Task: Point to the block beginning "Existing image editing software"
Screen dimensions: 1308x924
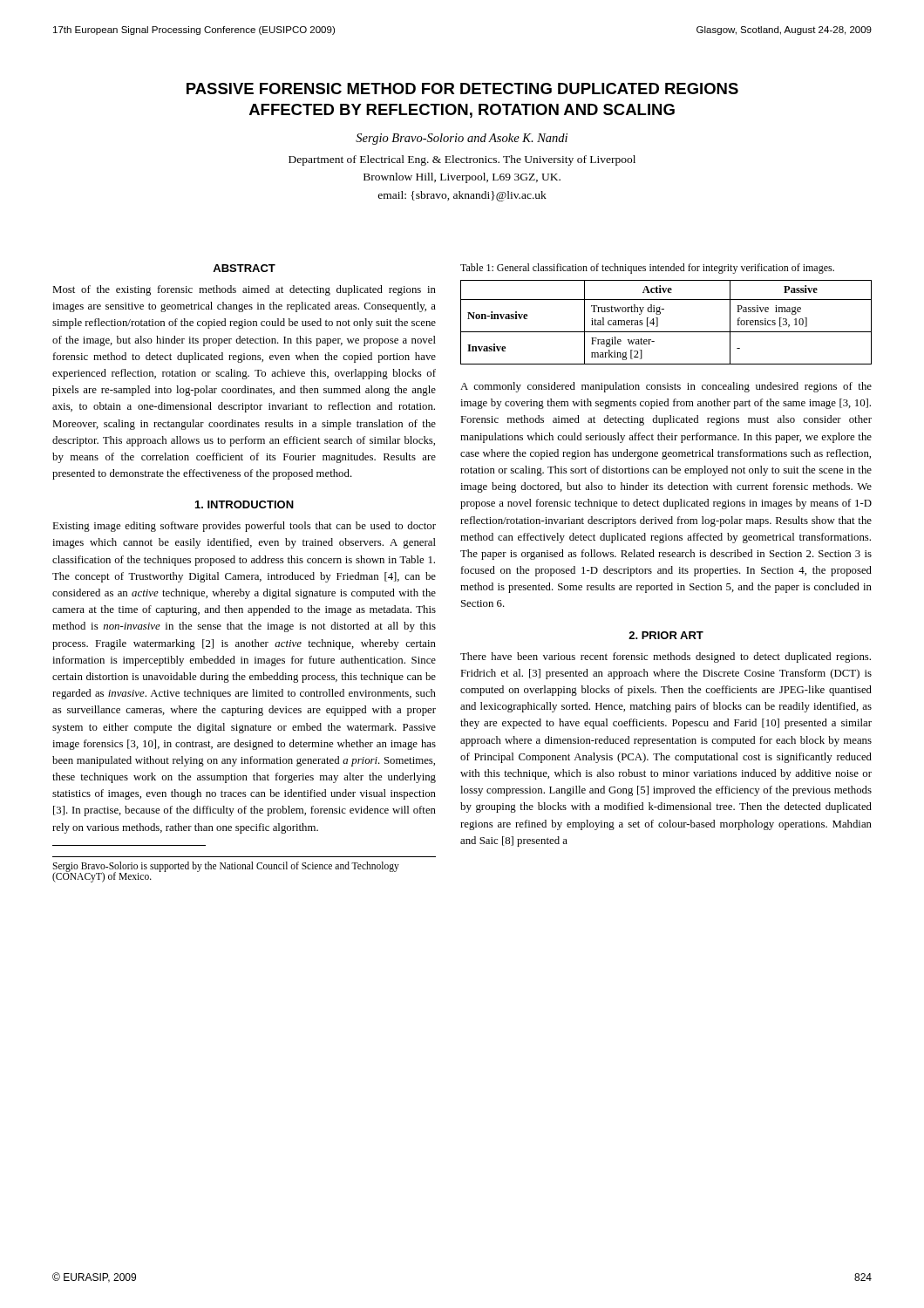Action: coord(244,677)
